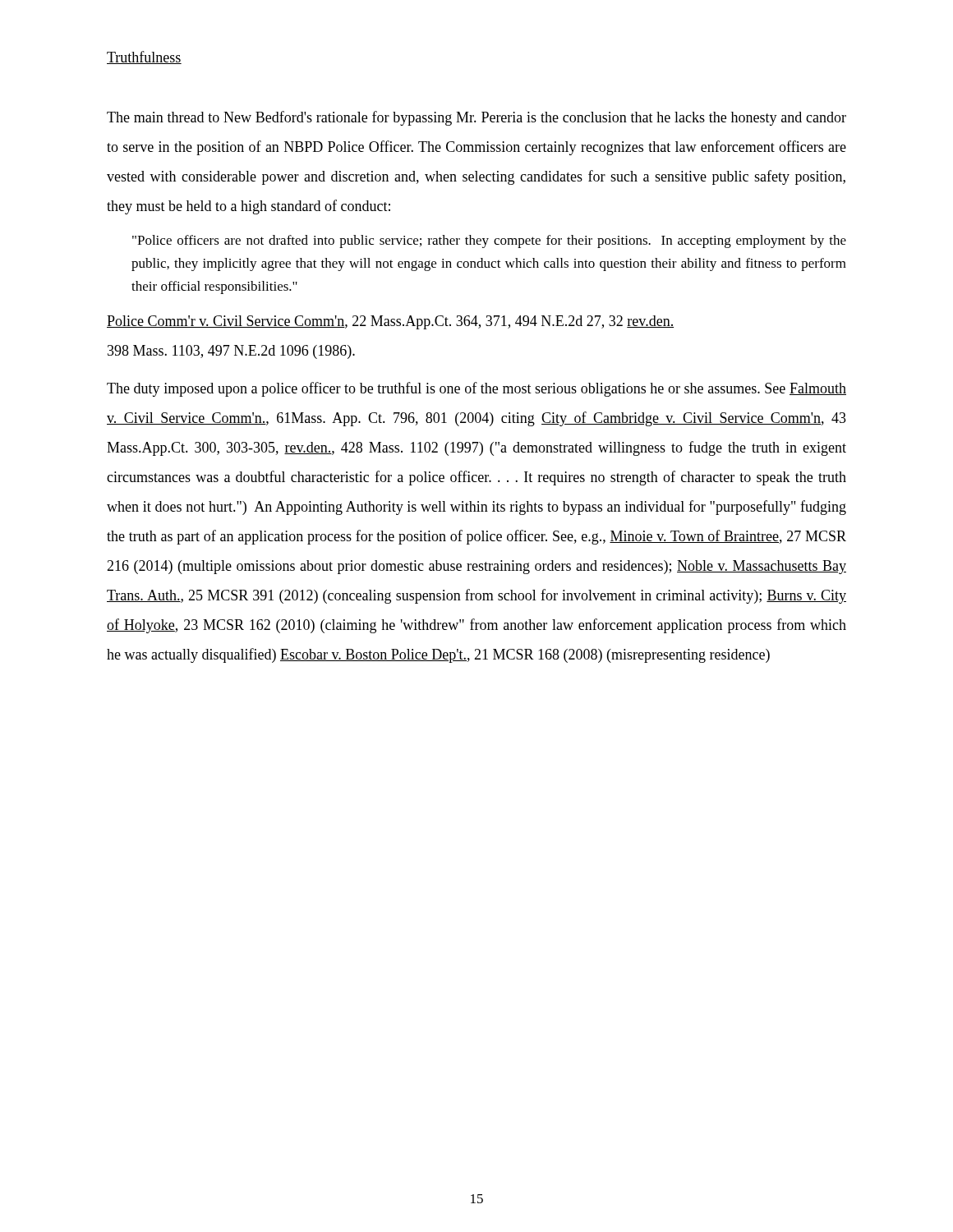This screenshot has height=1232, width=953.
Task: Point to the text starting "The duty imposed upon a police officer"
Action: 476,522
